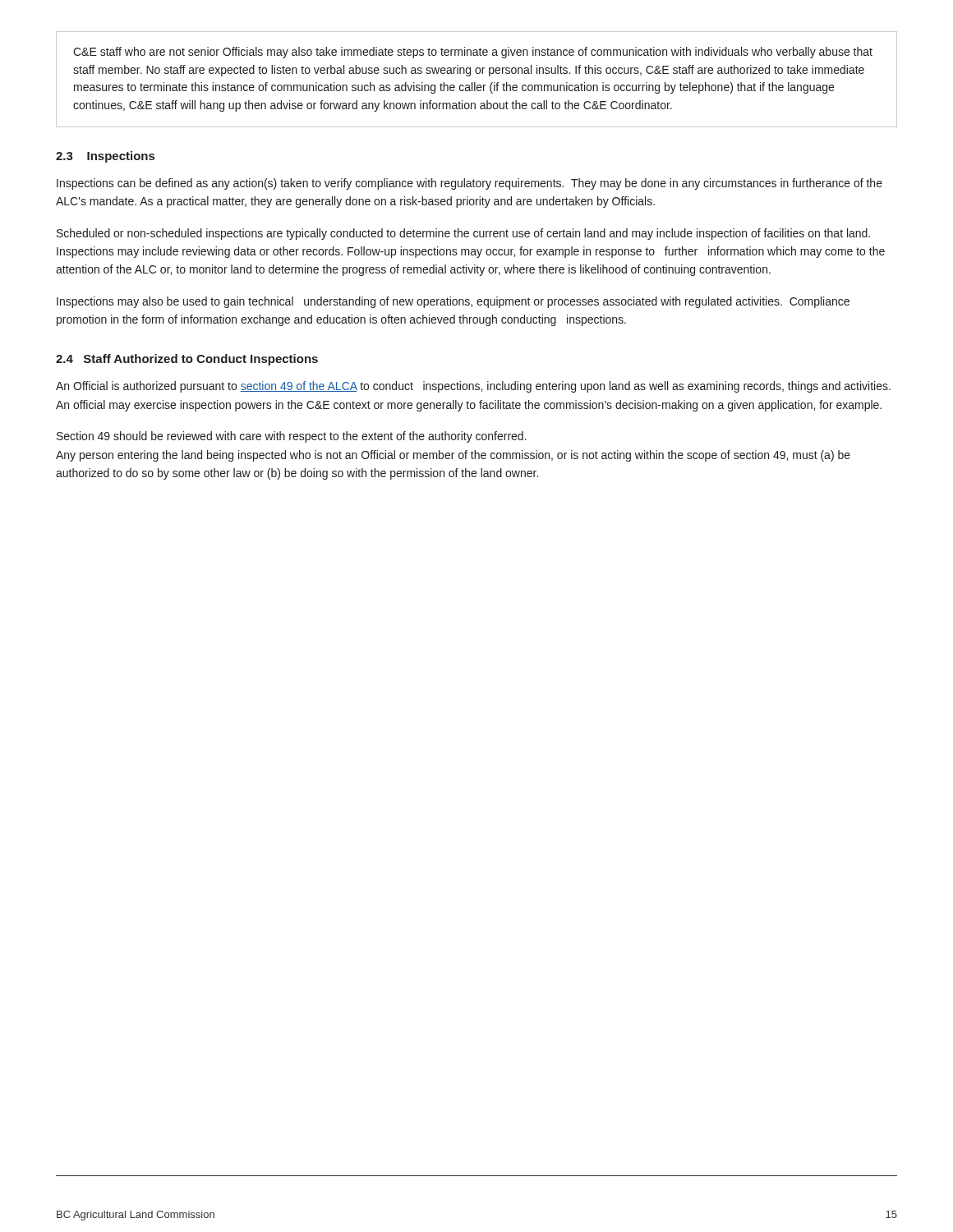Find the block on this page that starts "Inspections may also"
Screen dimensions: 1232x953
(456, 310)
